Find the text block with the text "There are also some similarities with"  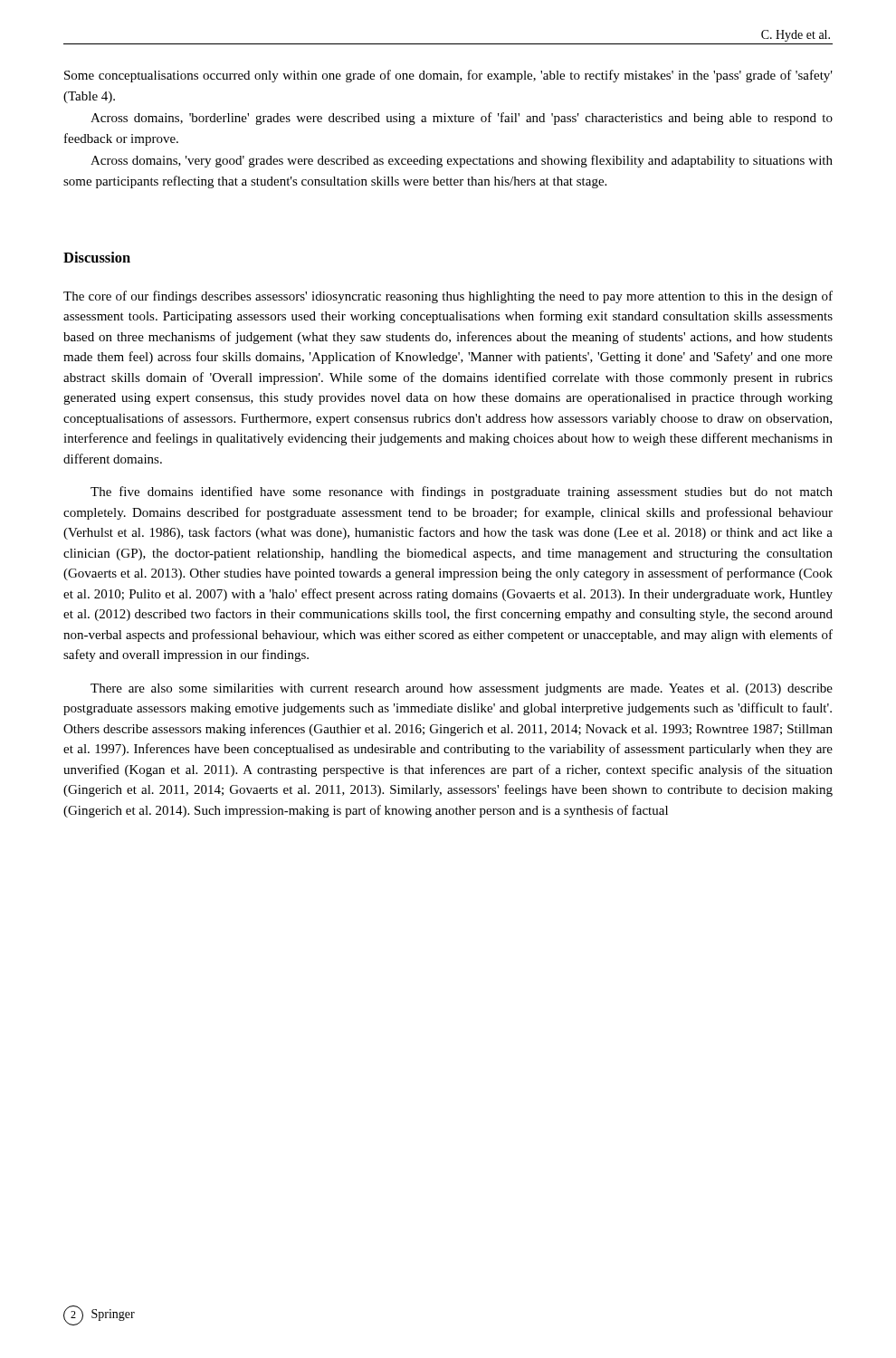(x=448, y=749)
